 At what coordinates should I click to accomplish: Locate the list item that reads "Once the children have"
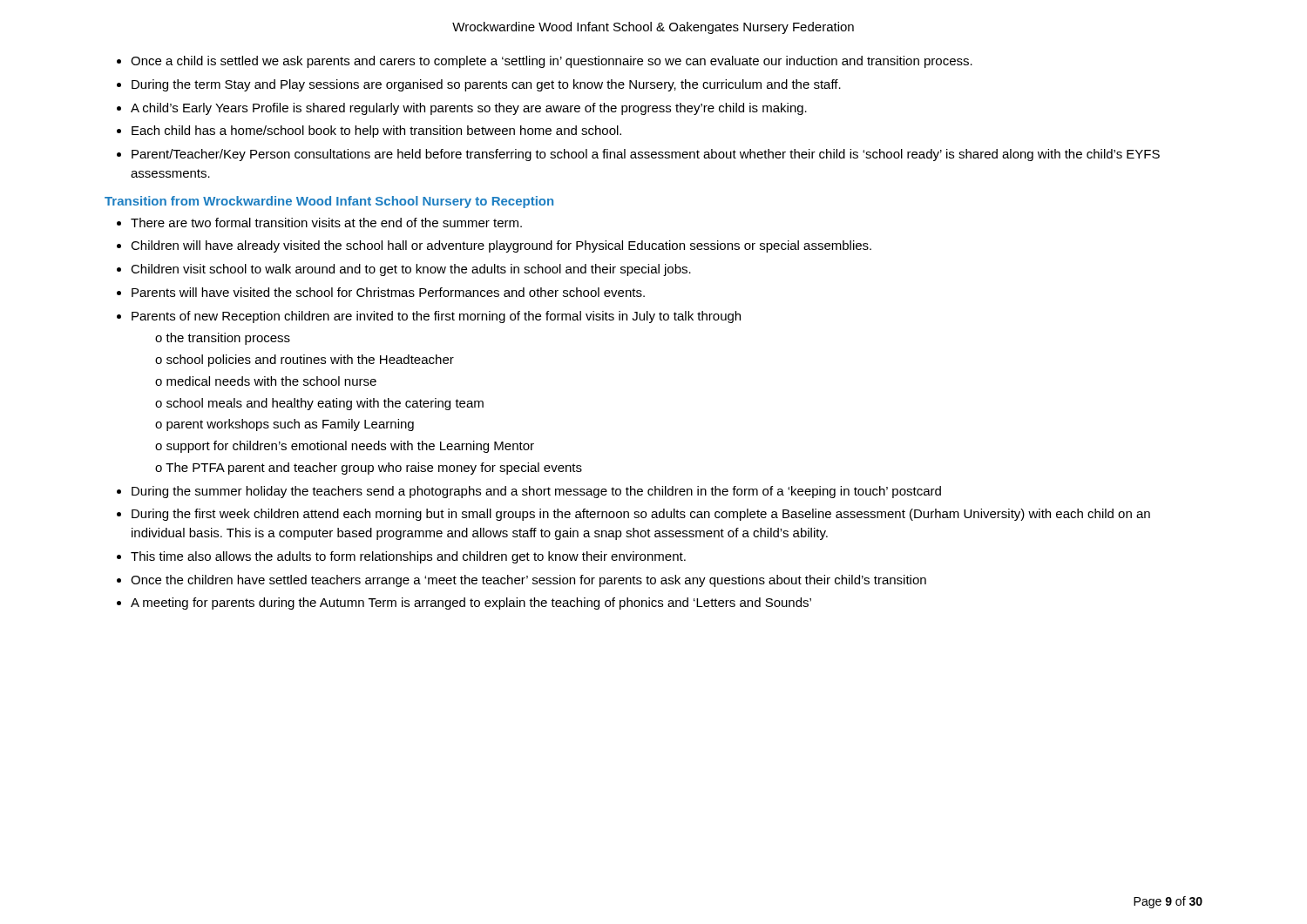point(529,579)
